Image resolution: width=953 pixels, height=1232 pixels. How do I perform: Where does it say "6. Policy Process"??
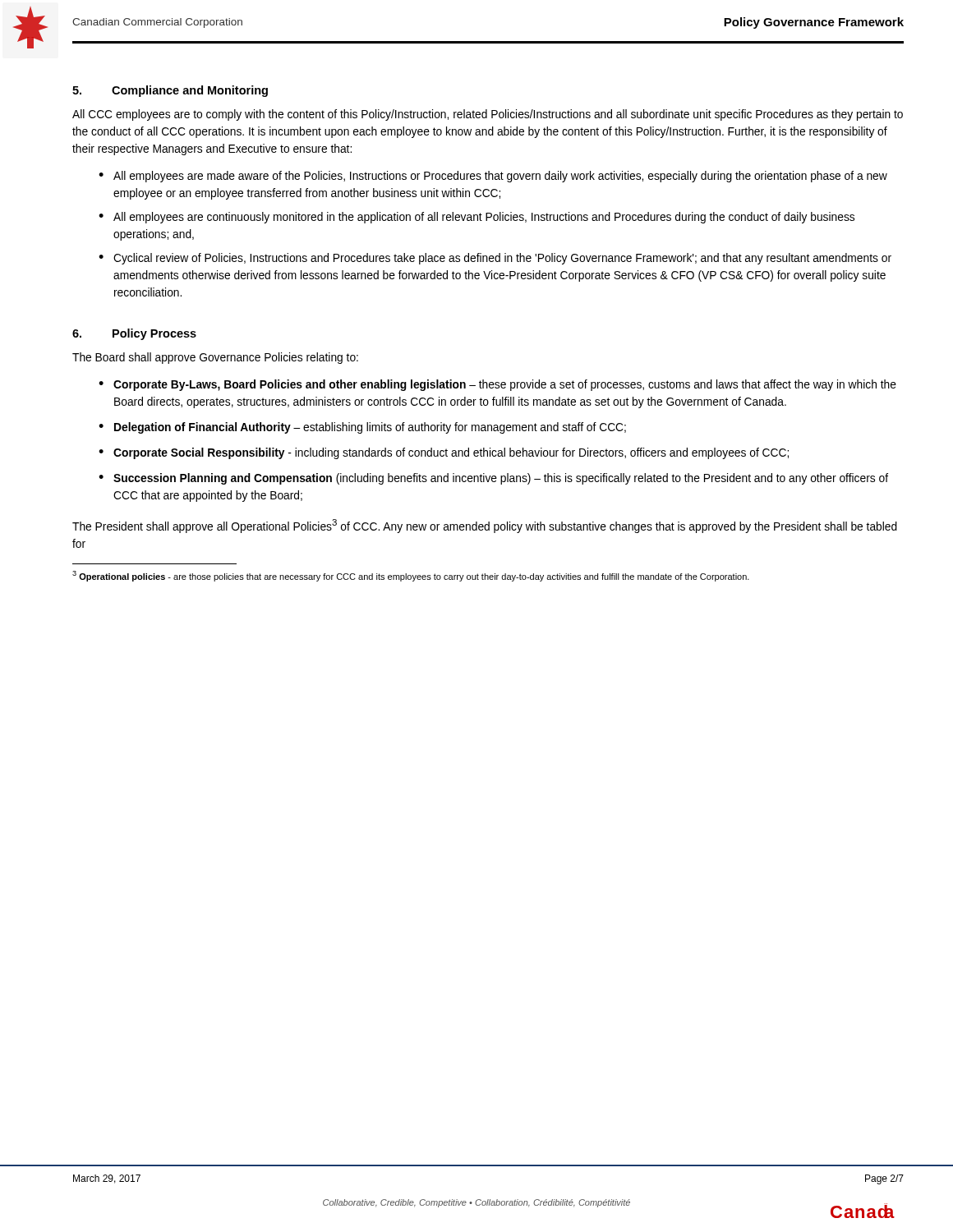(x=134, y=333)
